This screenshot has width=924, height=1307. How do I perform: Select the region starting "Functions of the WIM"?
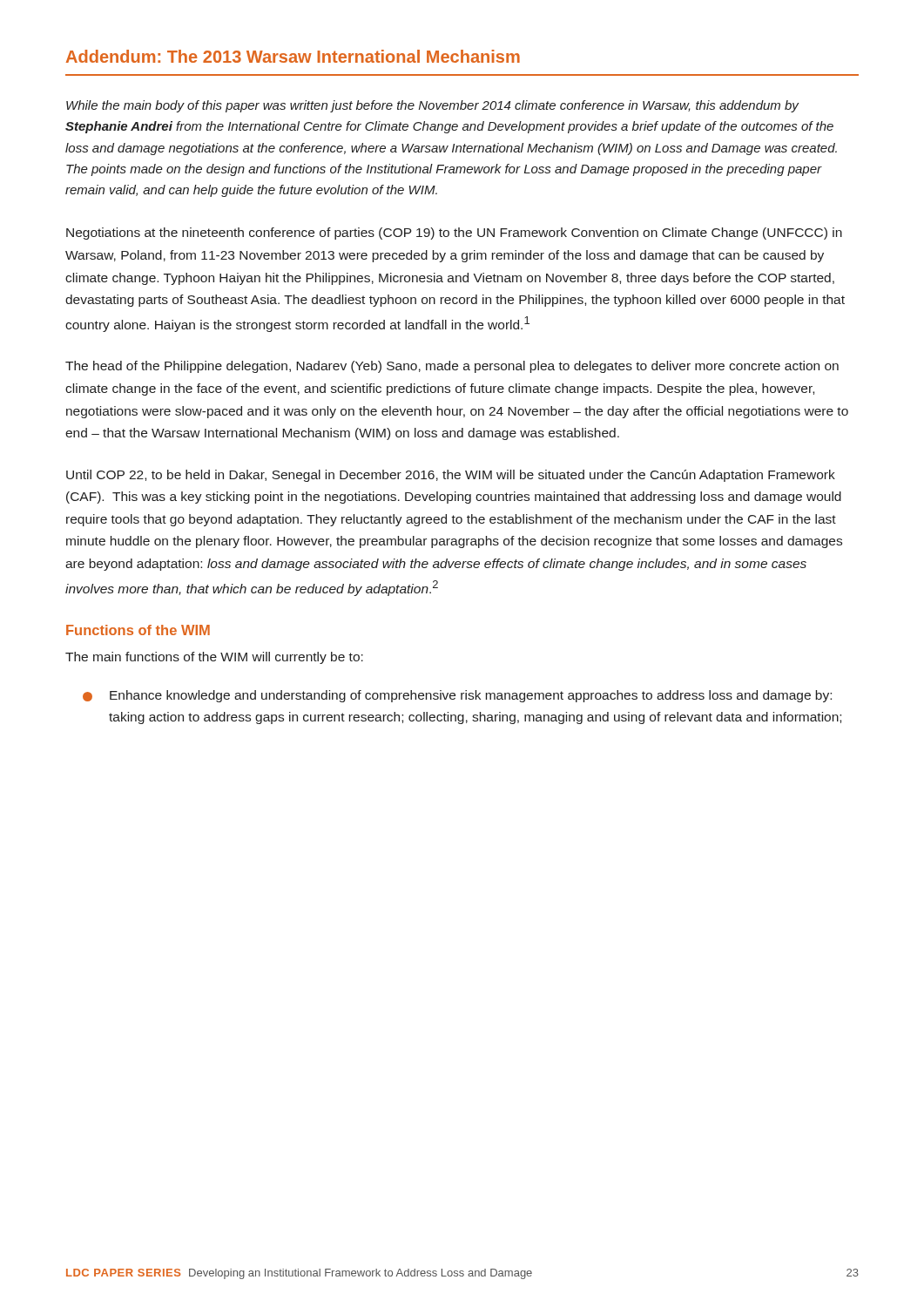pos(138,630)
